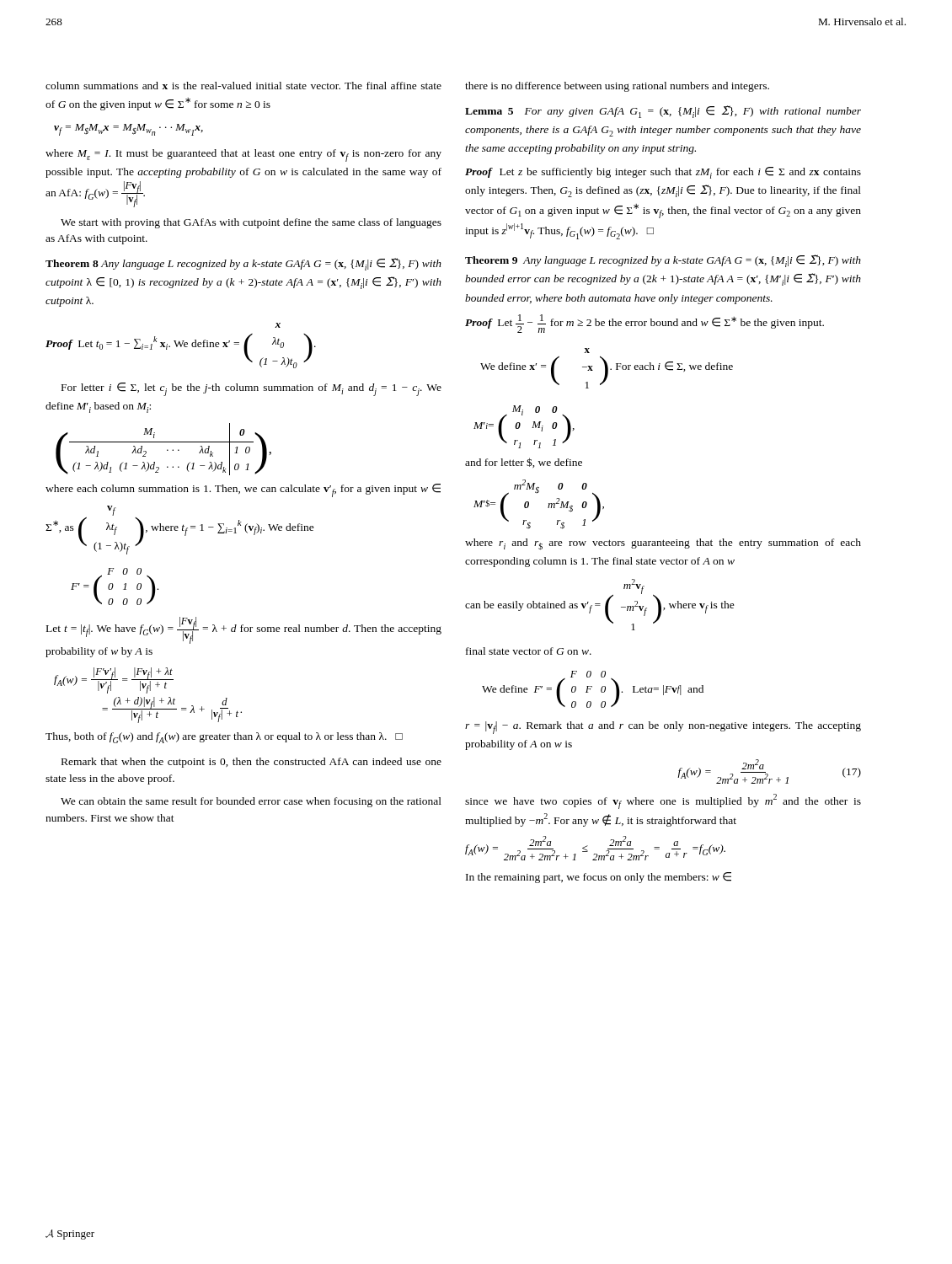Select the text block containing "where ri and"
Image resolution: width=952 pixels, height=1264 pixels.
663,597
